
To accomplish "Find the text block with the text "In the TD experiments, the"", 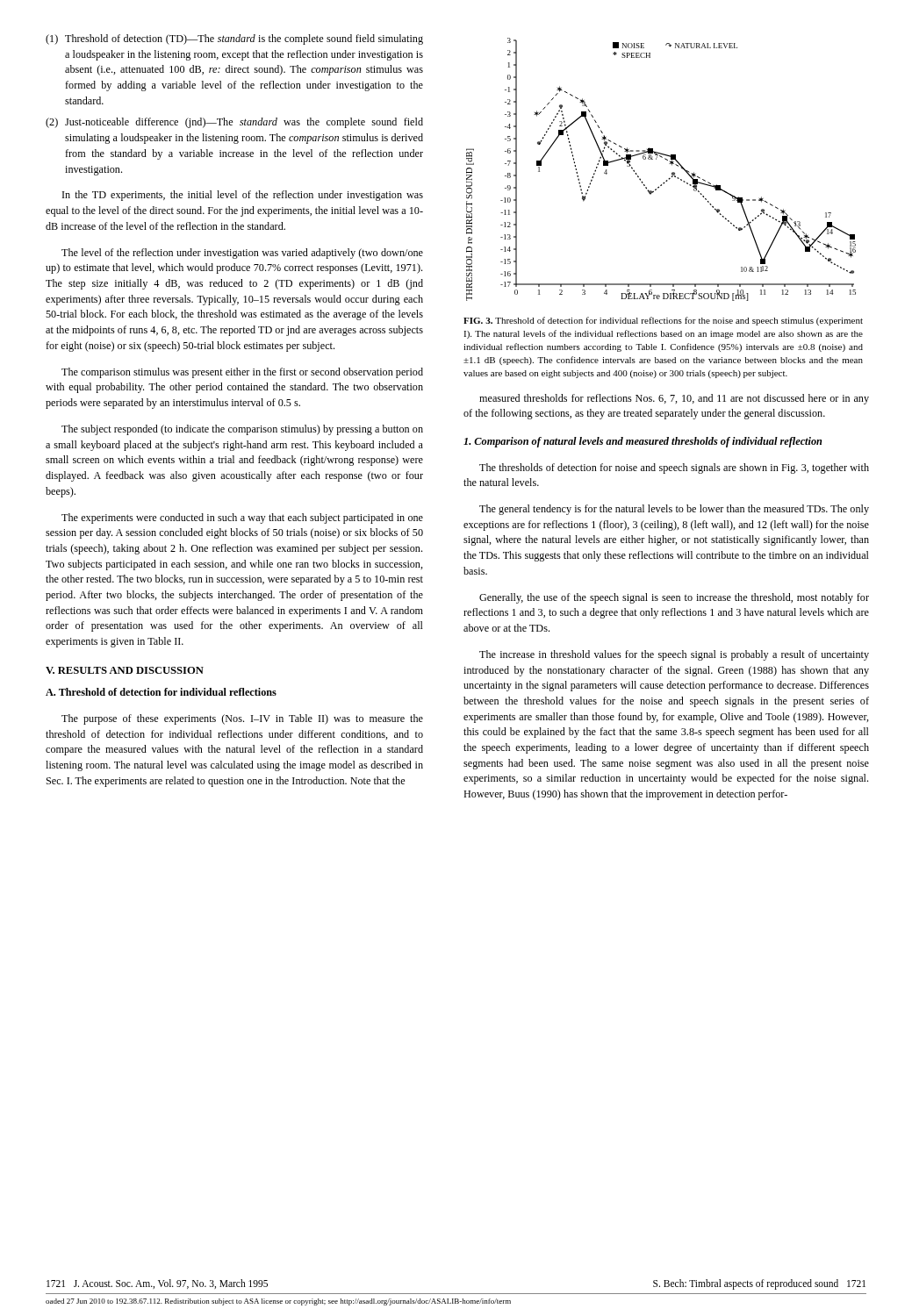I will point(234,211).
